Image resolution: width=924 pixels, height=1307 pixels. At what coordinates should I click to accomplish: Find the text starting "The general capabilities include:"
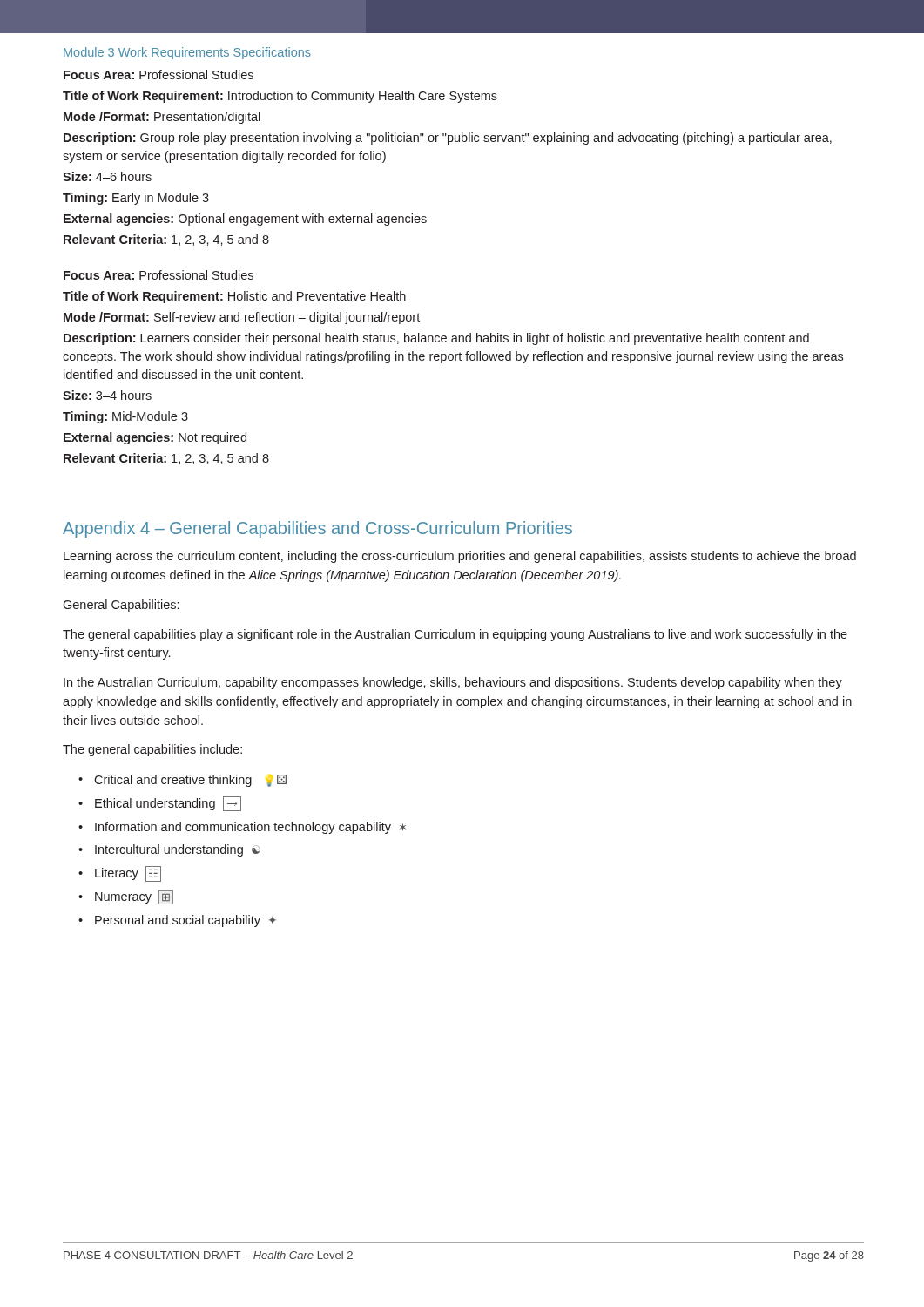pyautogui.click(x=153, y=750)
